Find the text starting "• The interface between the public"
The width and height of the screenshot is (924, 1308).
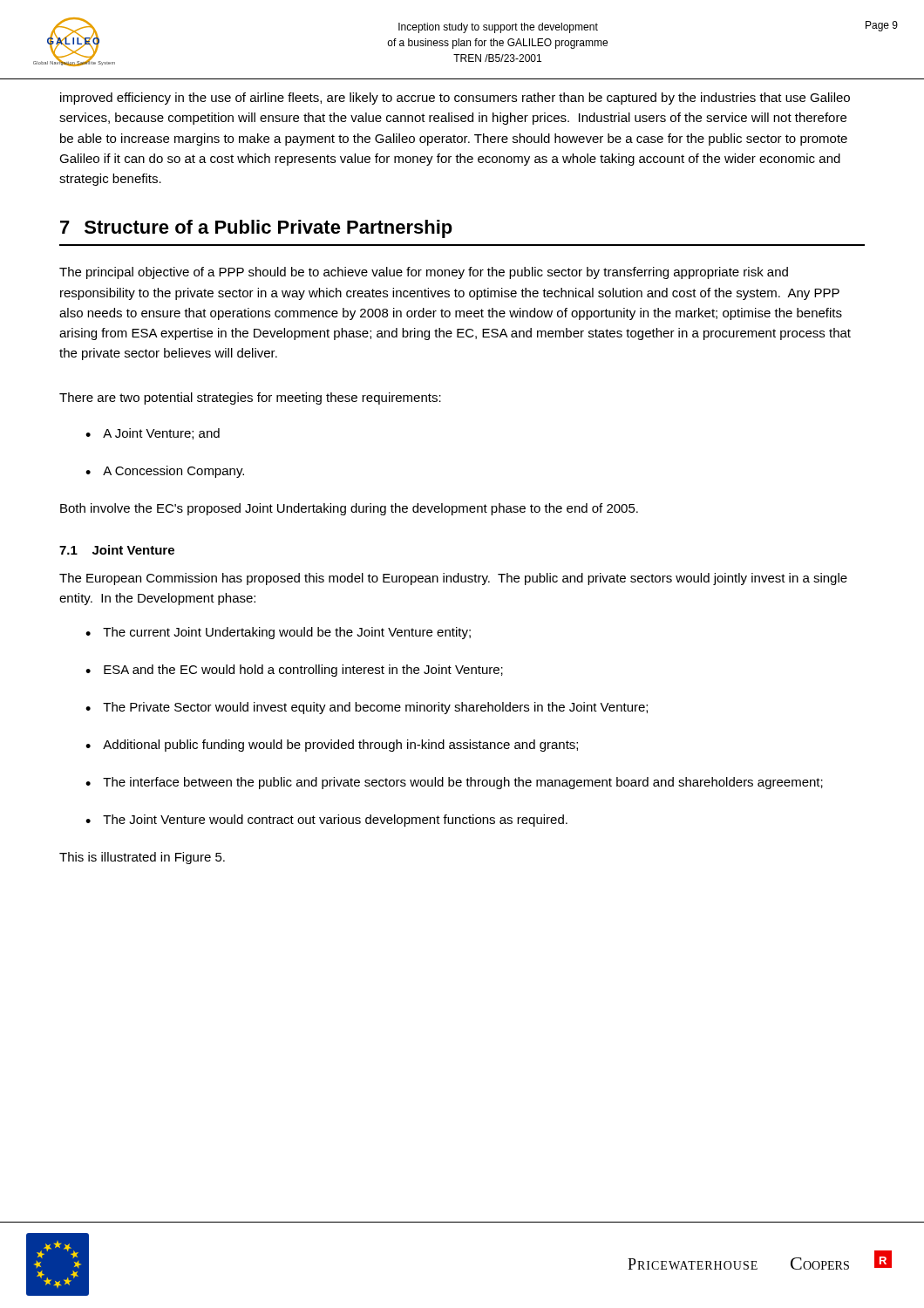pyautogui.click(x=475, y=784)
